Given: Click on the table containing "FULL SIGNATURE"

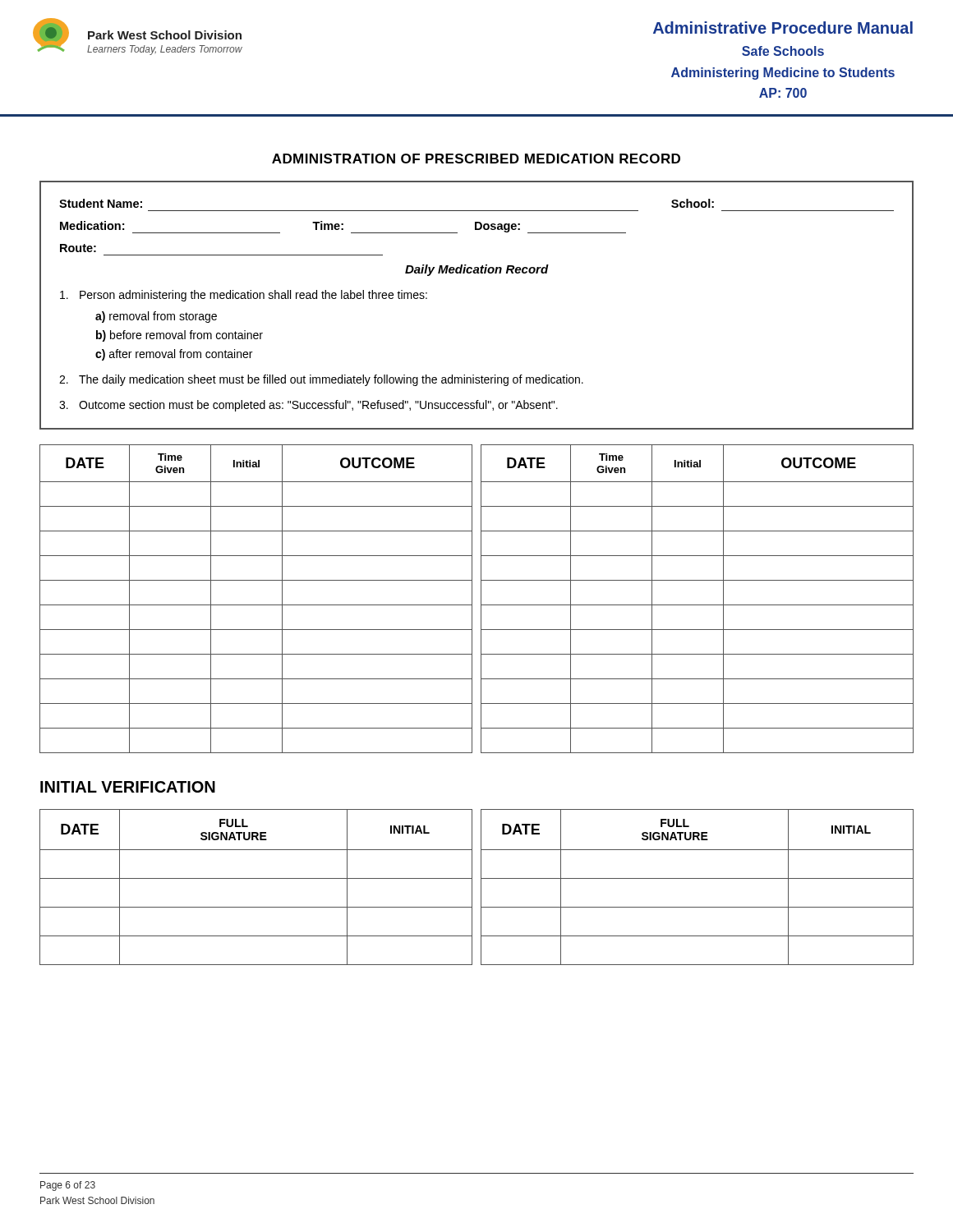Looking at the screenshot, I should (476, 887).
